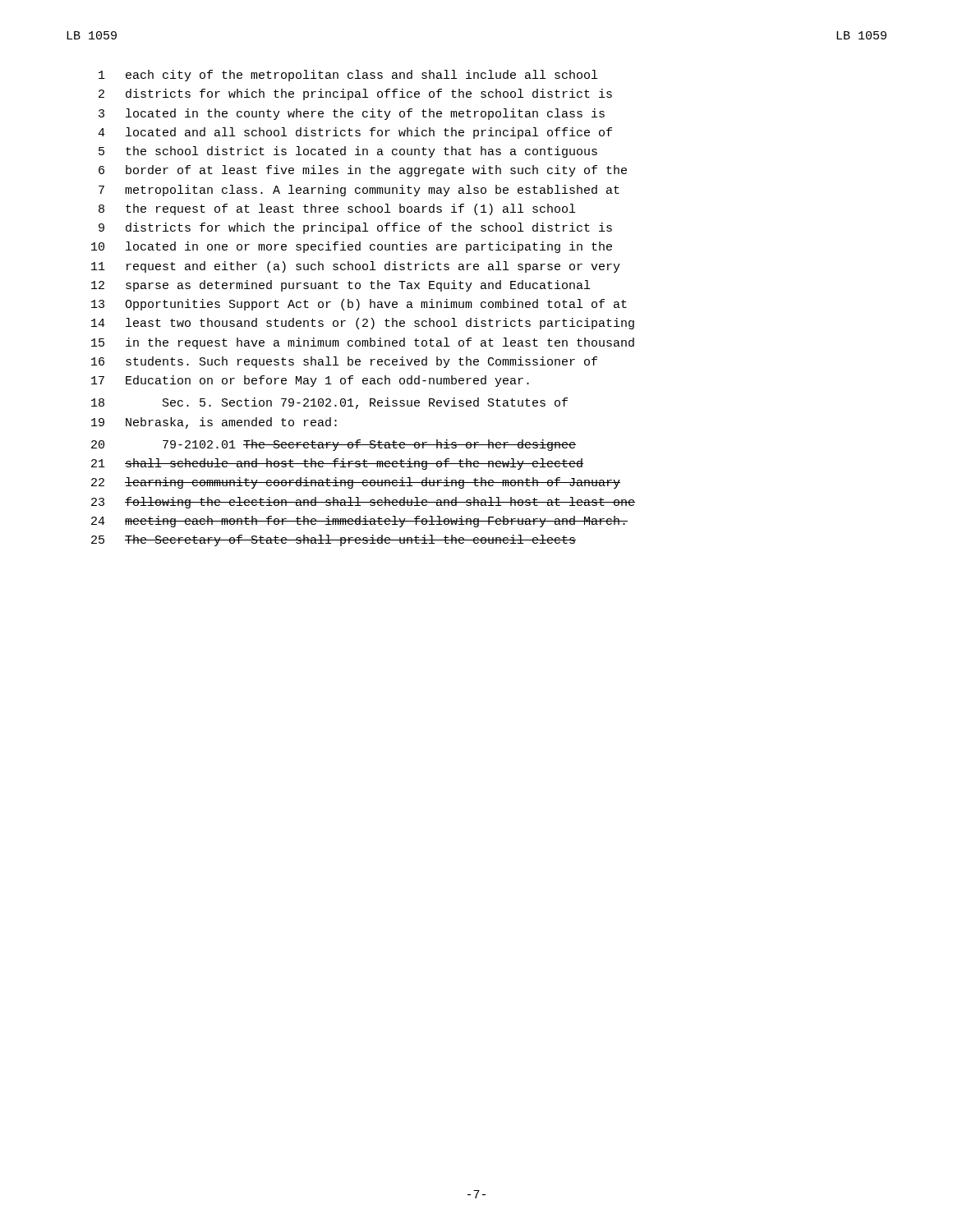Click on the text block that says "18 Sec. 5. Section 79-2102.01, Reissue"
Viewport: 953px width, 1232px height.
(476, 414)
